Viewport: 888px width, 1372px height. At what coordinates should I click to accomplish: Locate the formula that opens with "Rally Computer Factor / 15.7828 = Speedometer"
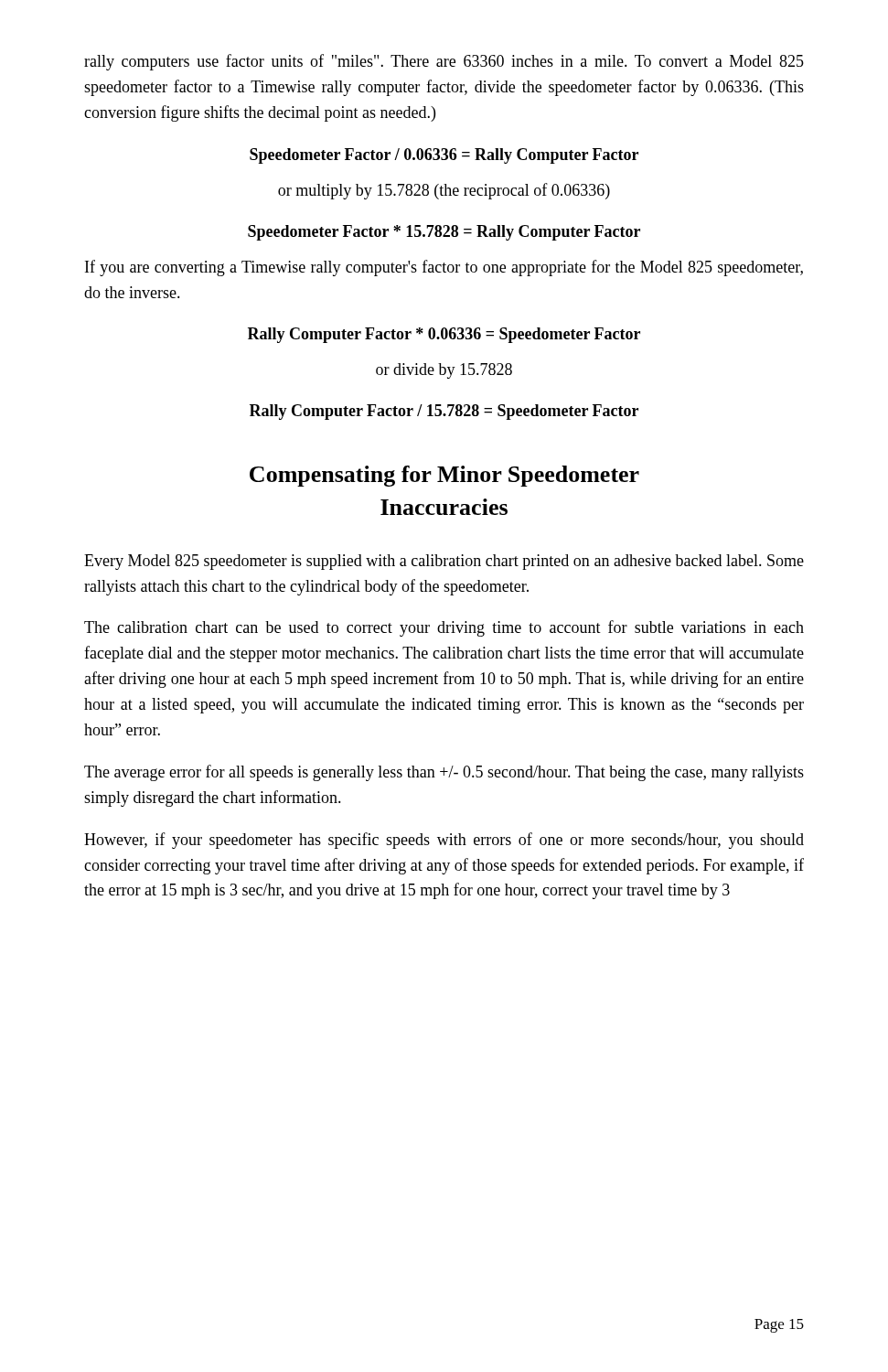tap(444, 411)
